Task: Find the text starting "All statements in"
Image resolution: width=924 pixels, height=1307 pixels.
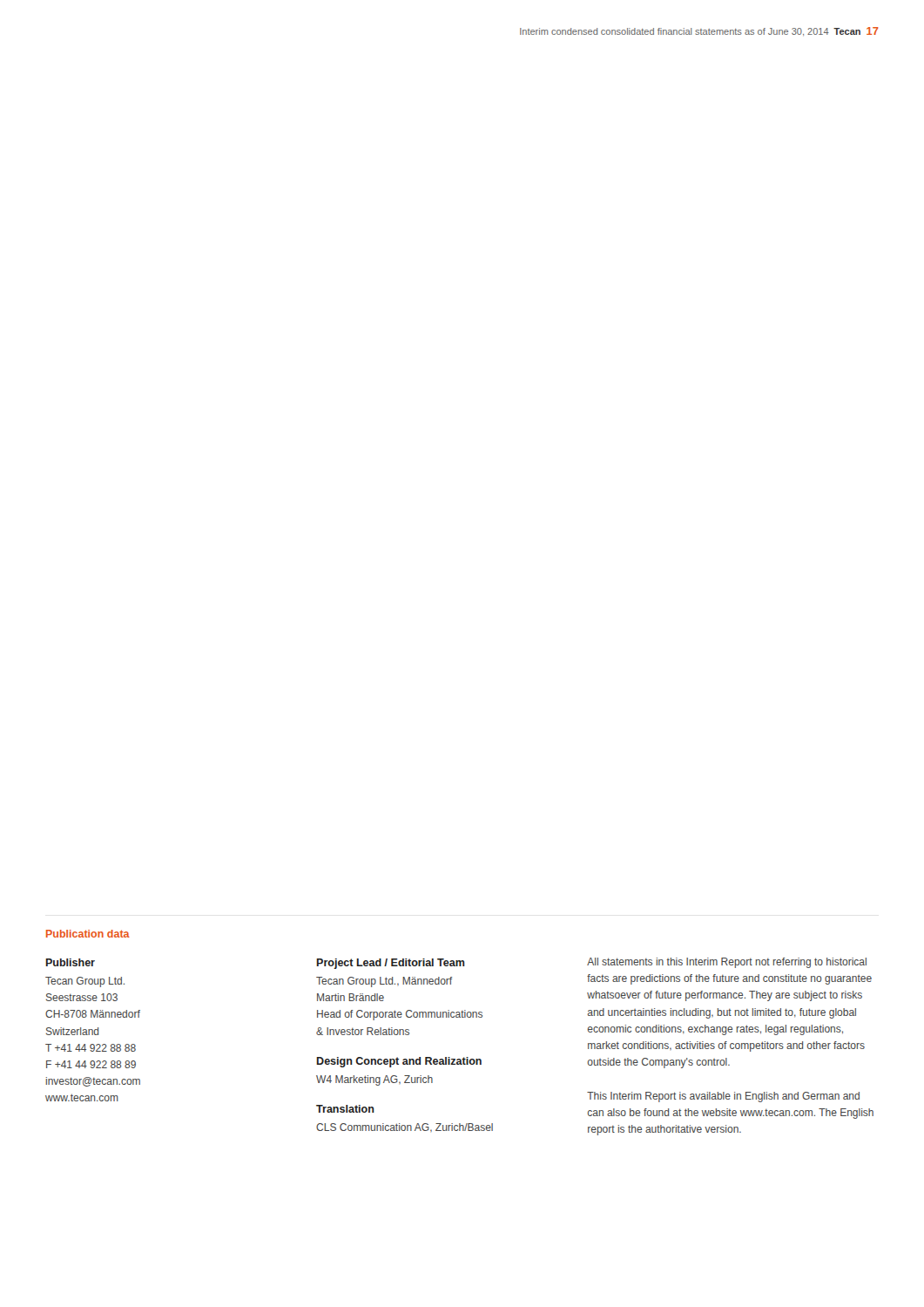Action: pos(731,1046)
